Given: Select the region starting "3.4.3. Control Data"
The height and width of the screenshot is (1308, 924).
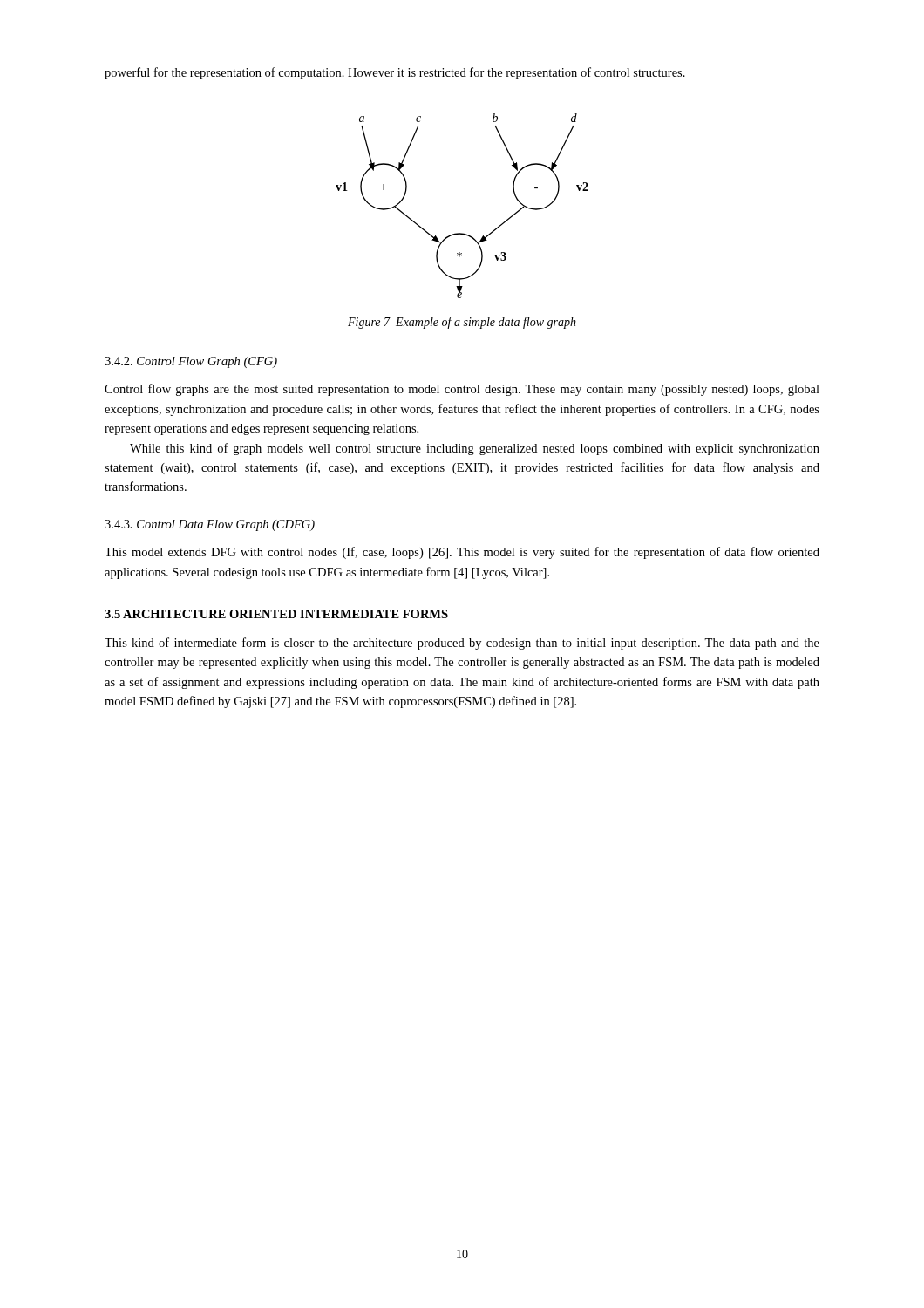Looking at the screenshot, I should (210, 524).
